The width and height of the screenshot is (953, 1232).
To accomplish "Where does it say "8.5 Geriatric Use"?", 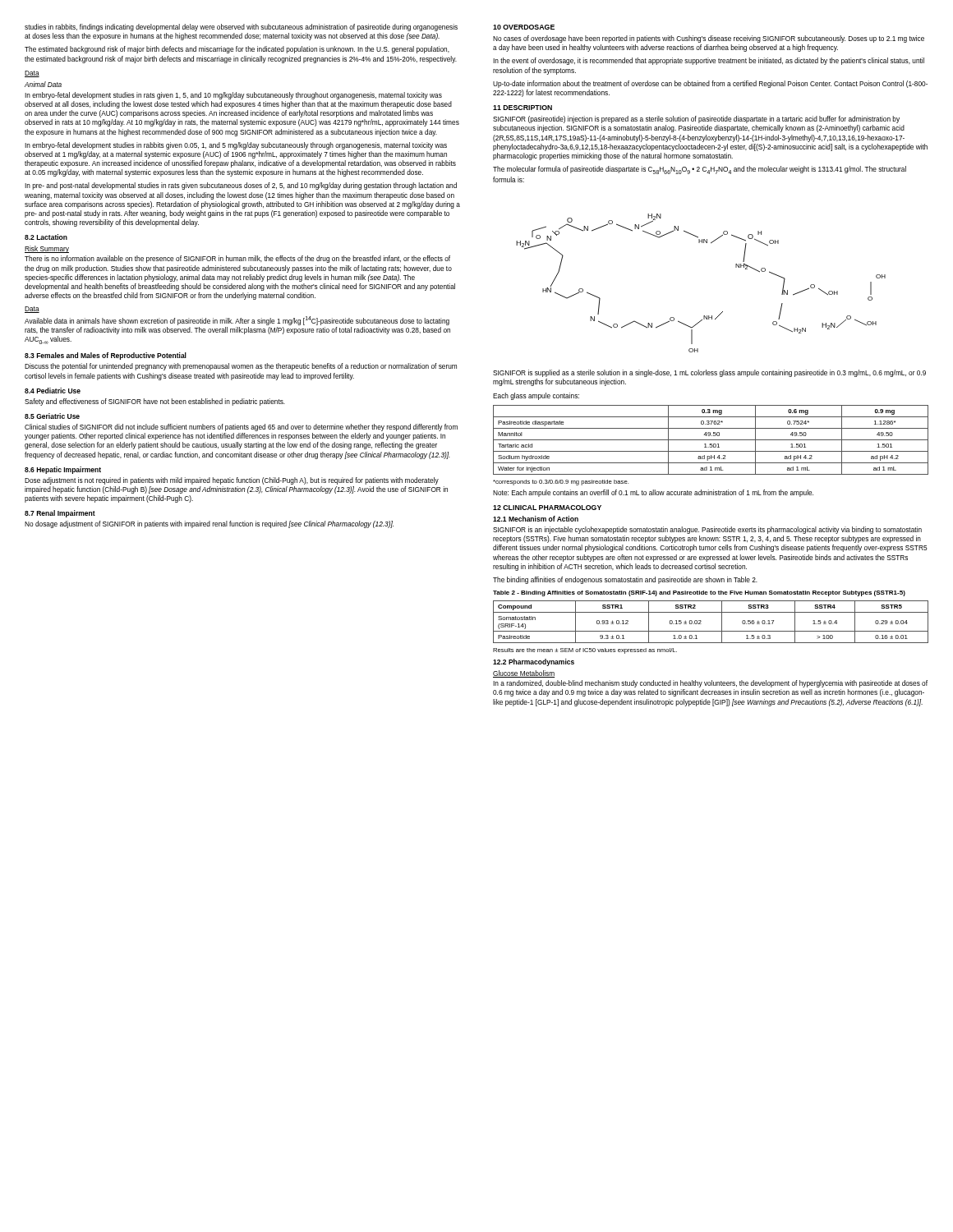I will click(52, 416).
